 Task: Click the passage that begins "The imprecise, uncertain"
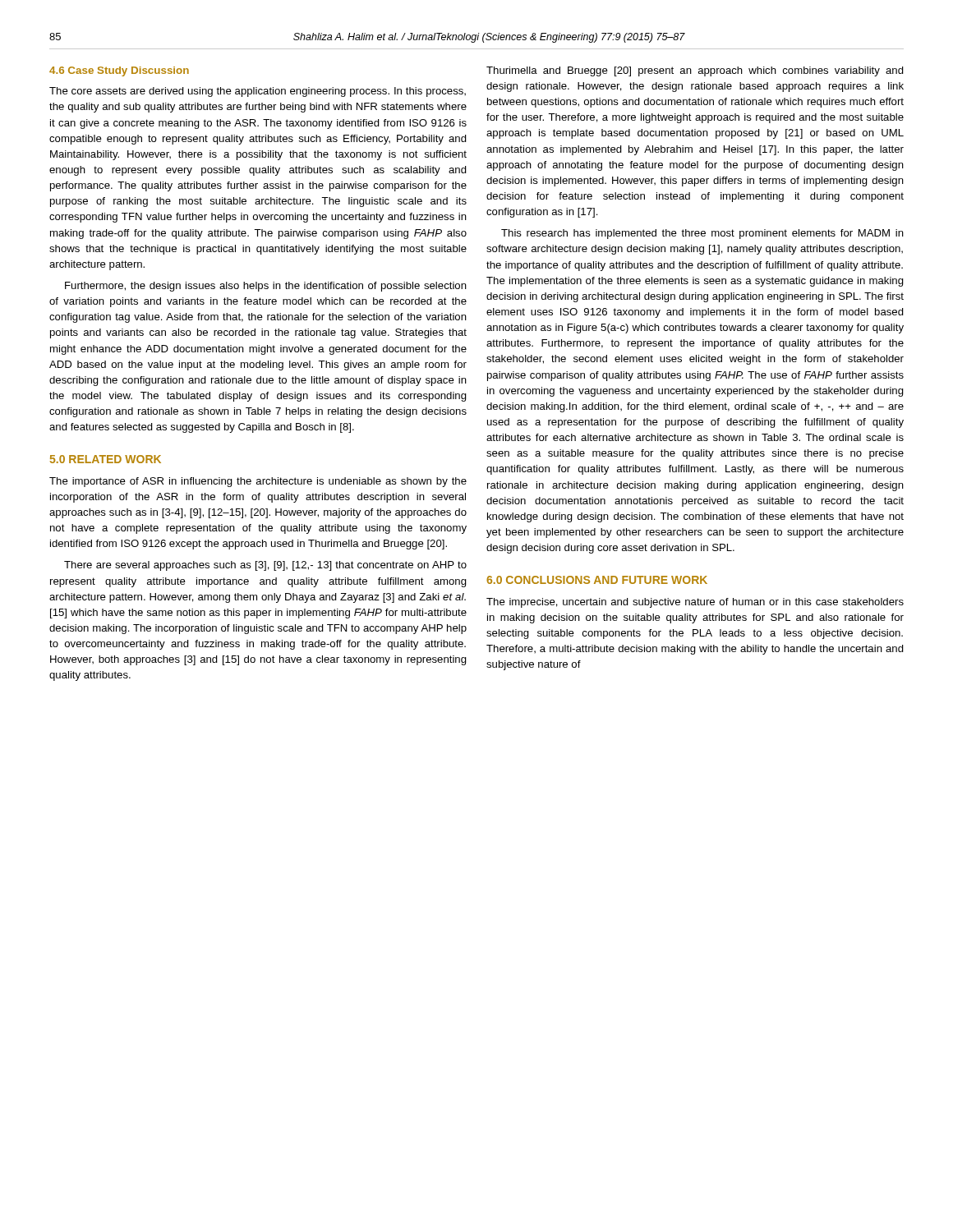pos(695,633)
